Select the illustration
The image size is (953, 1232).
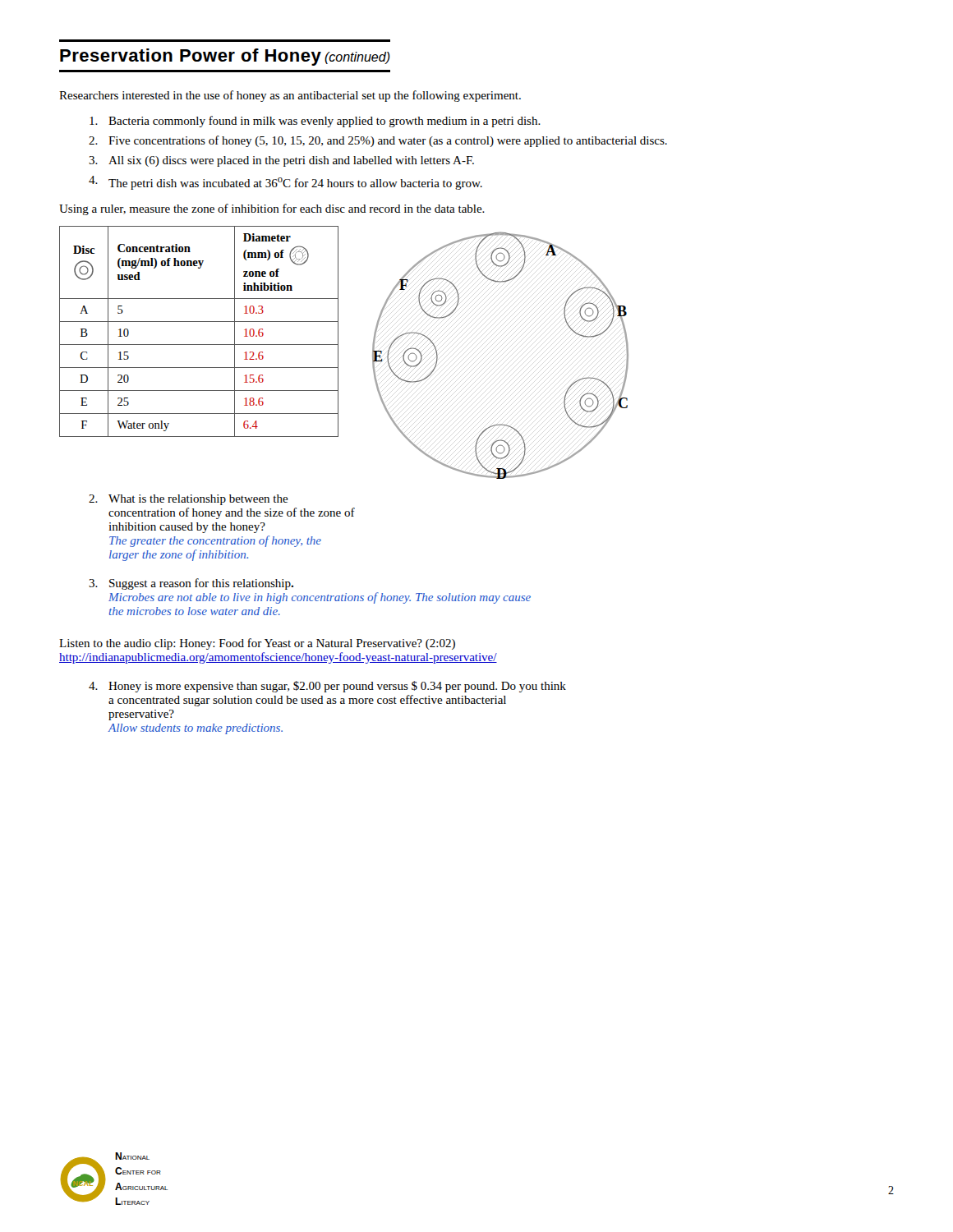(500, 353)
